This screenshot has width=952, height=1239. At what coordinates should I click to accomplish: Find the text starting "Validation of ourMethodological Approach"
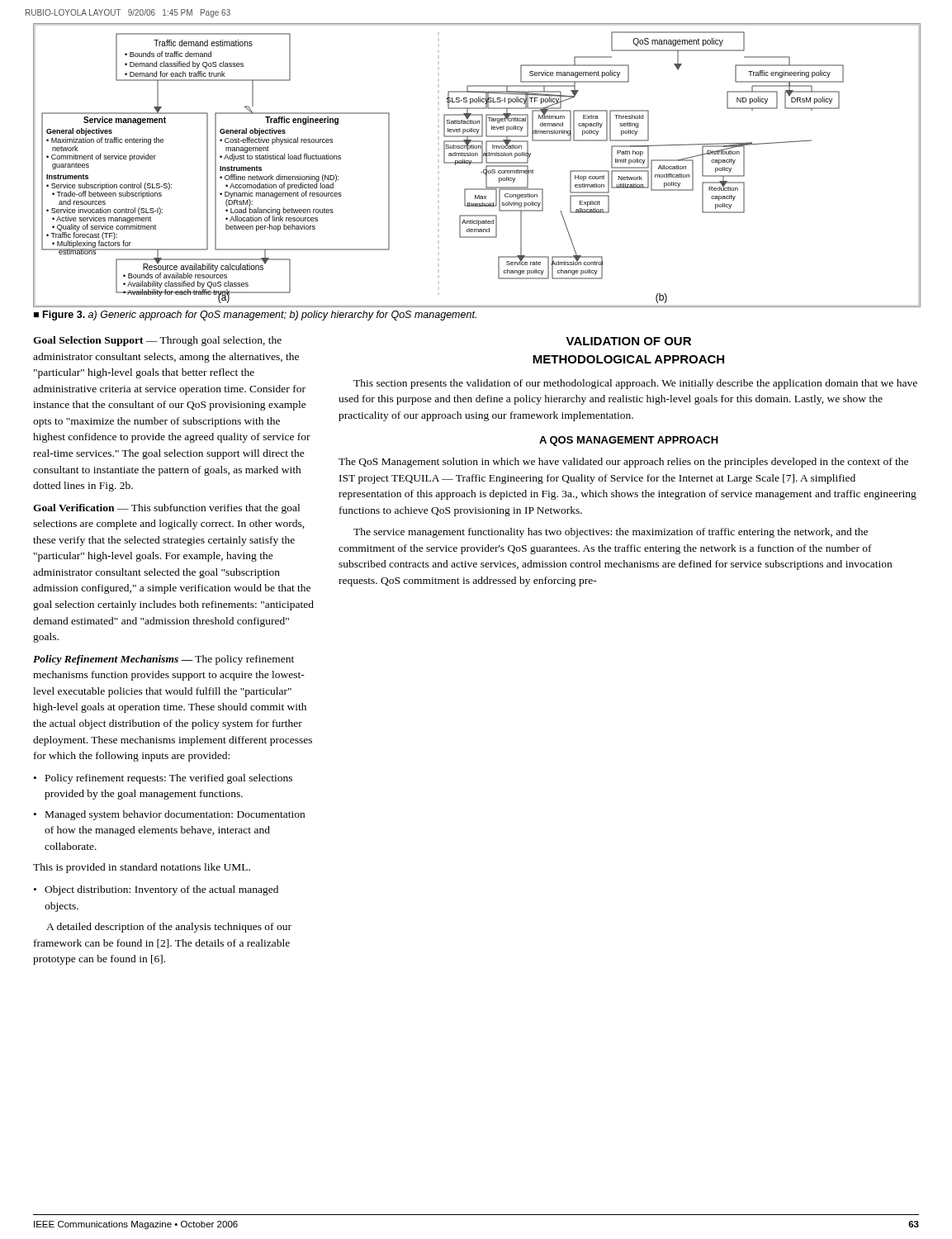[629, 350]
